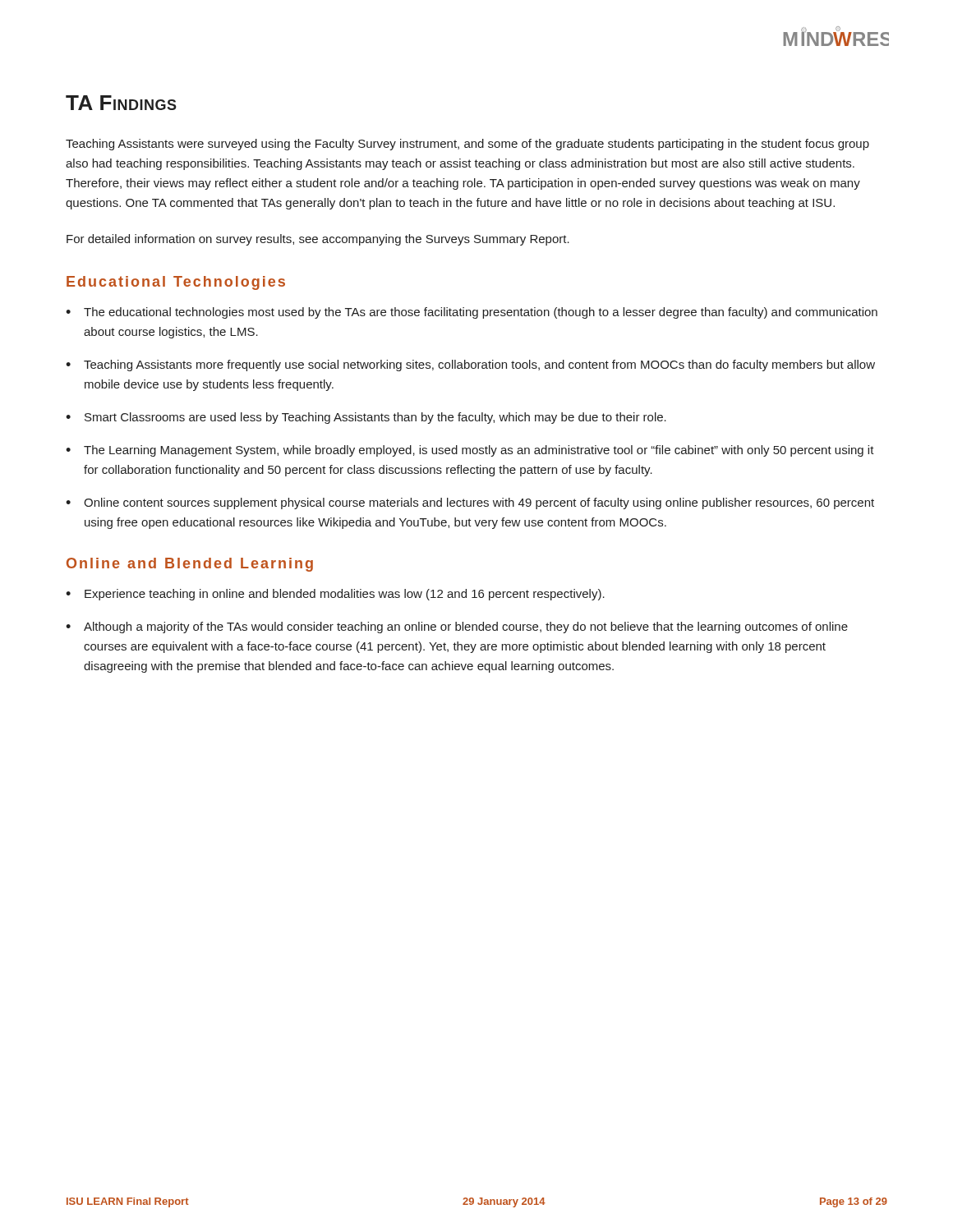This screenshot has width=953, height=1232.
Task: Select the list item with the text "• The educational technologies most used by"
Action: point(476,322)
